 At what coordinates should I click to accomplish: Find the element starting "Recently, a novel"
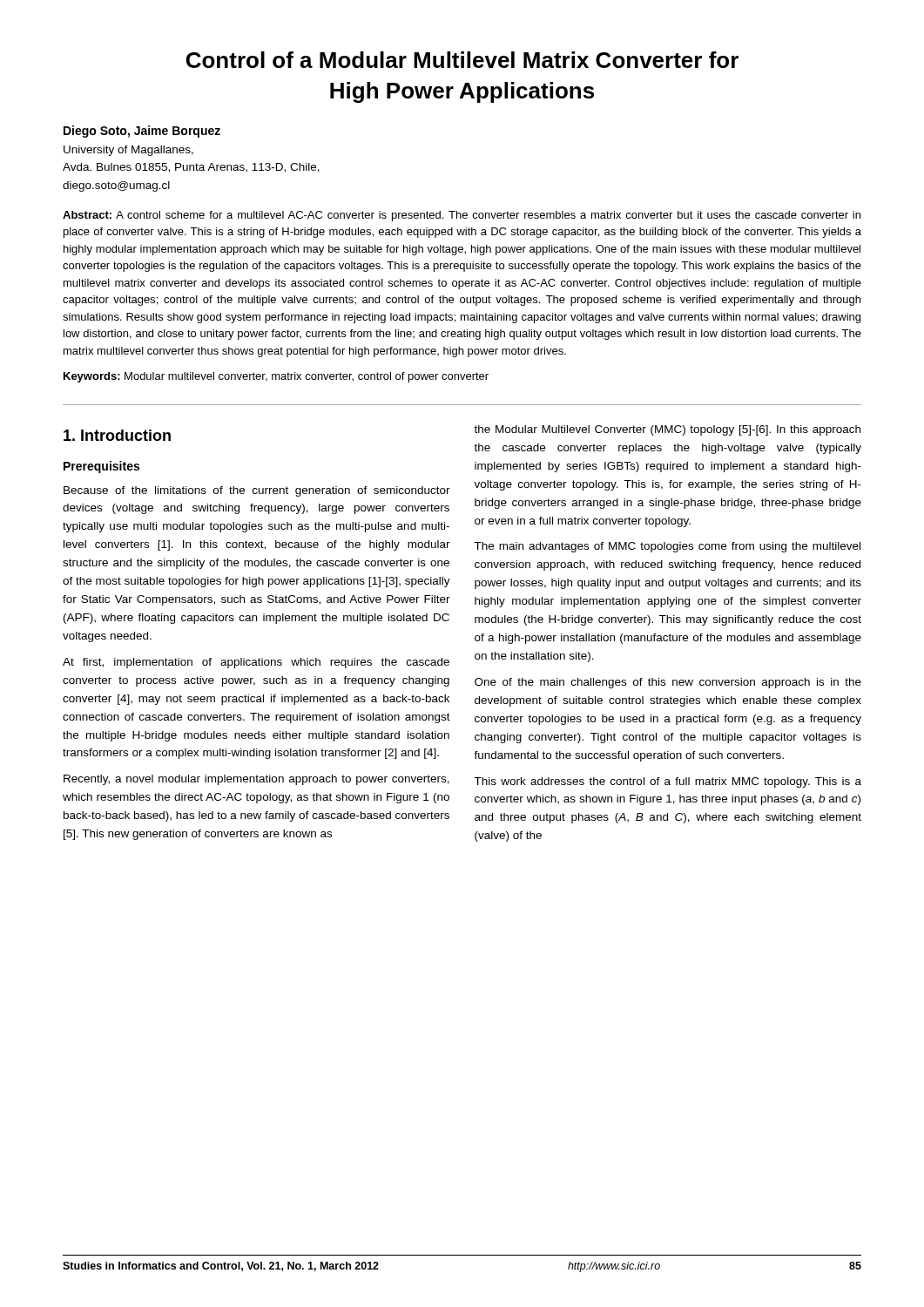coord(256,807)
